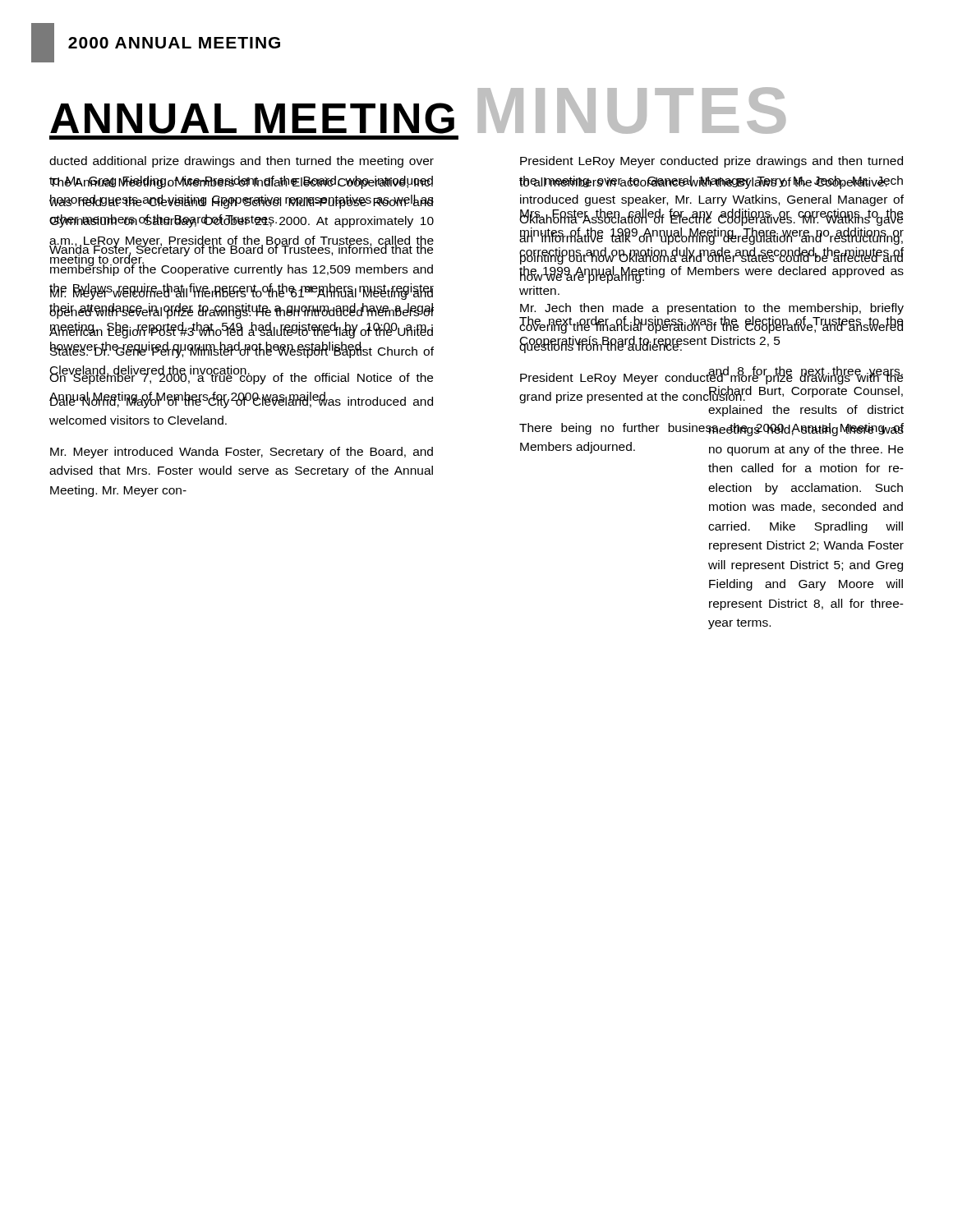Find the element starting "On September 7, 2000,"
953x1232 pixels.
click(x=242, y=387)
